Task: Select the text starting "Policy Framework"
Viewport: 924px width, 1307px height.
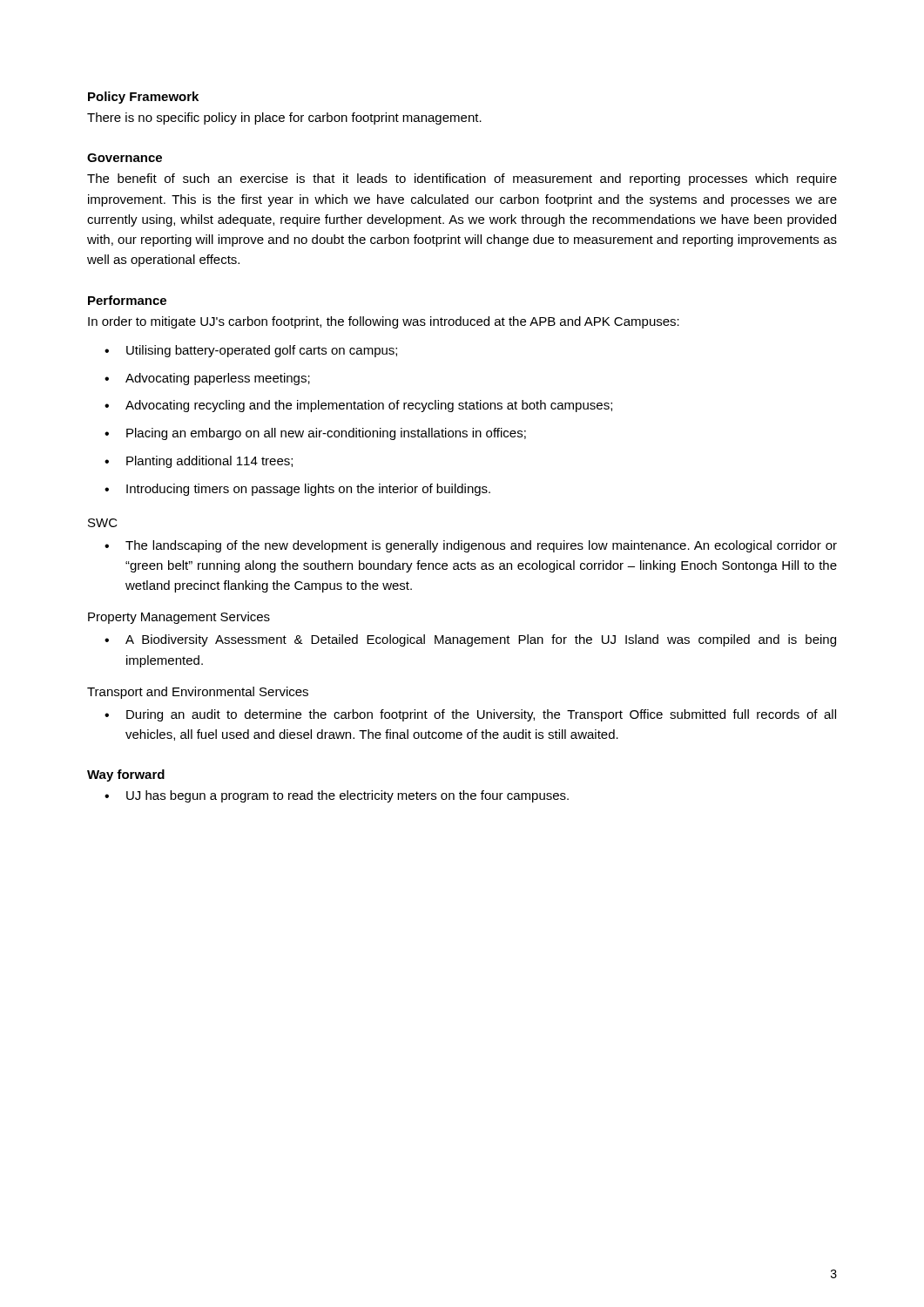Action: coord(143,96)
